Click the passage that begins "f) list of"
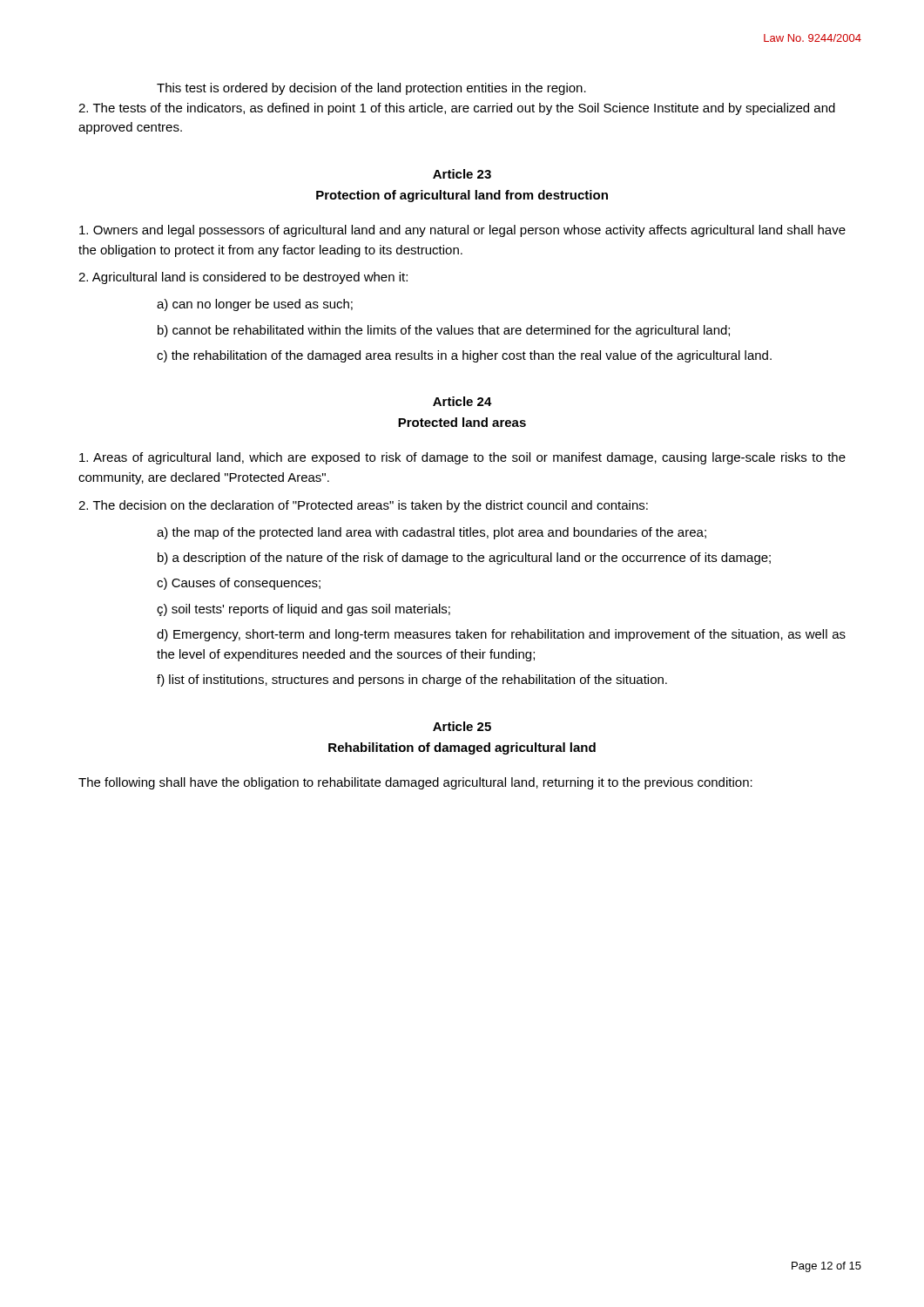 click(412, 679)
